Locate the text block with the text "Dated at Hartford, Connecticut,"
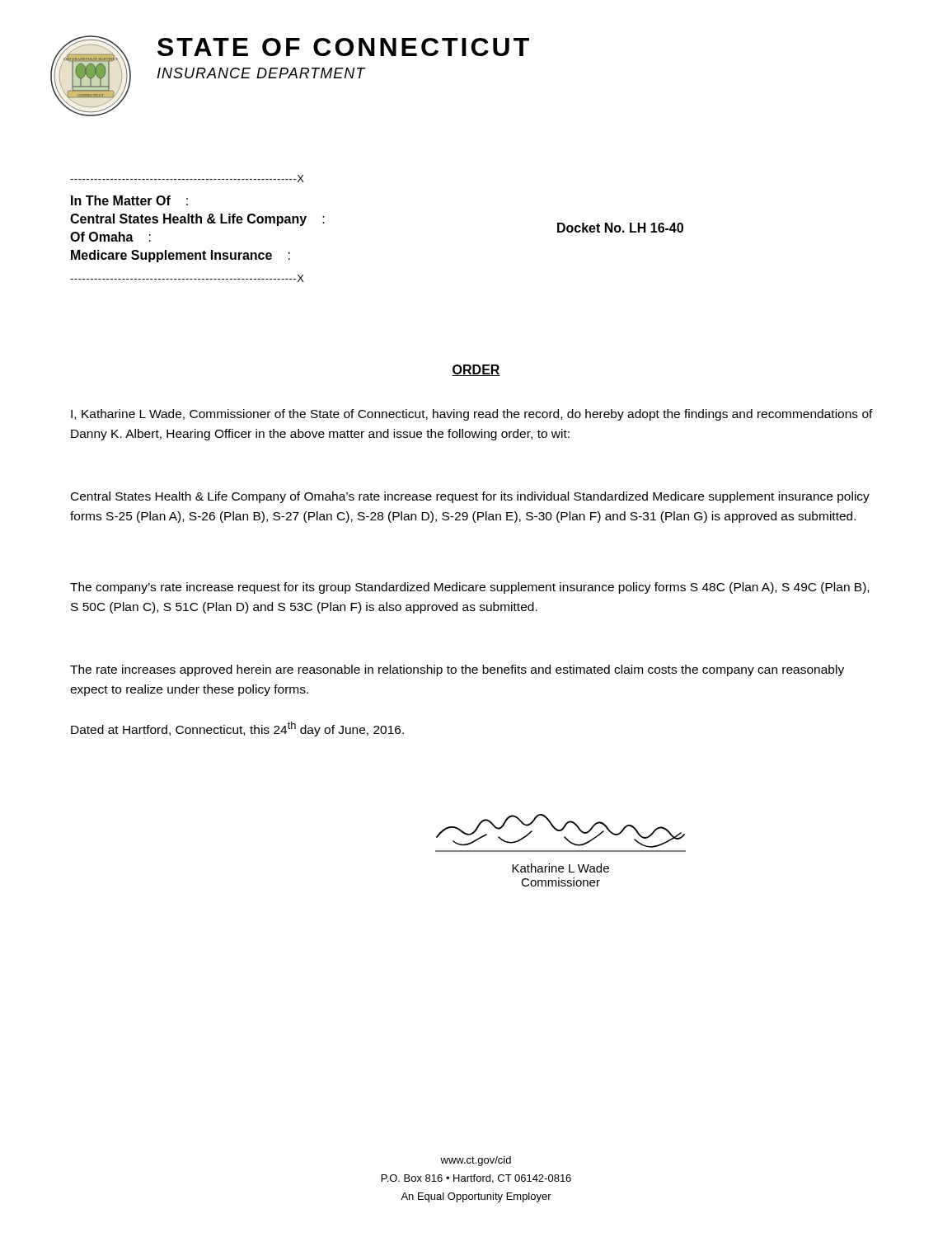Screen dimensions: 1237x952 (x=237, y=728)
